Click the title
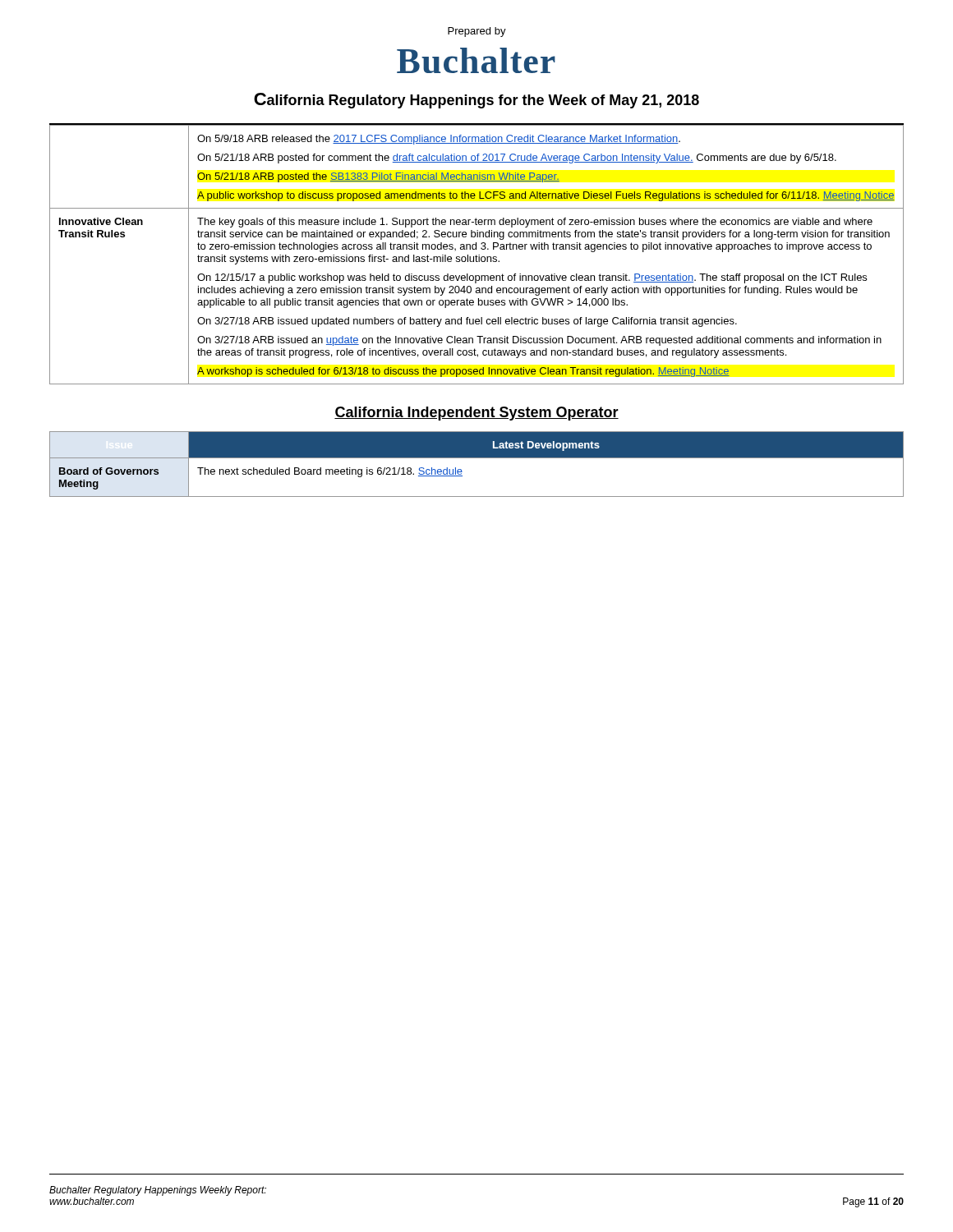Screen dimensions: 1232x953 [476, 61]
